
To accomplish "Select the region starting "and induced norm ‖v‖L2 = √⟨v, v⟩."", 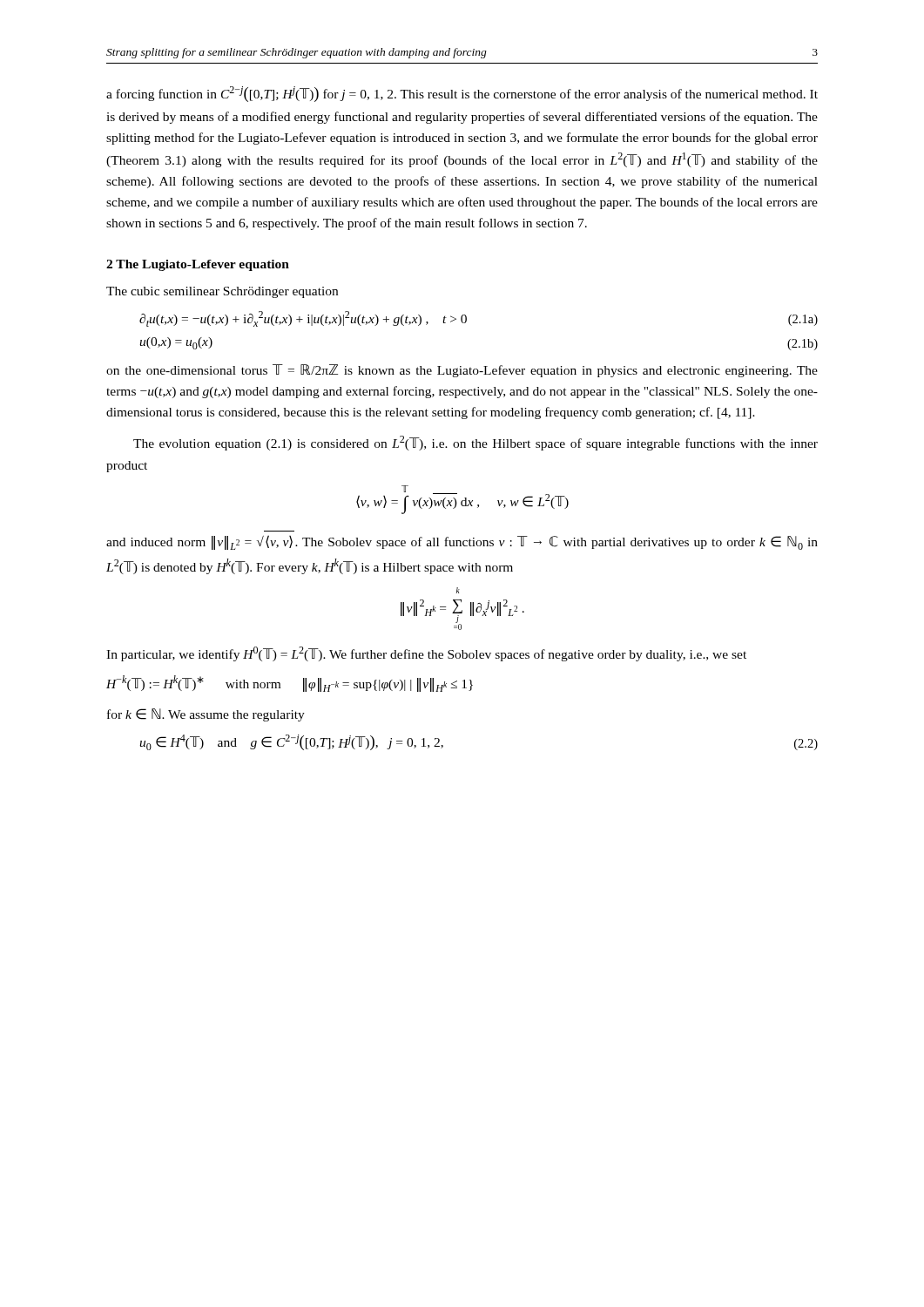I will (x=462, y=554).
